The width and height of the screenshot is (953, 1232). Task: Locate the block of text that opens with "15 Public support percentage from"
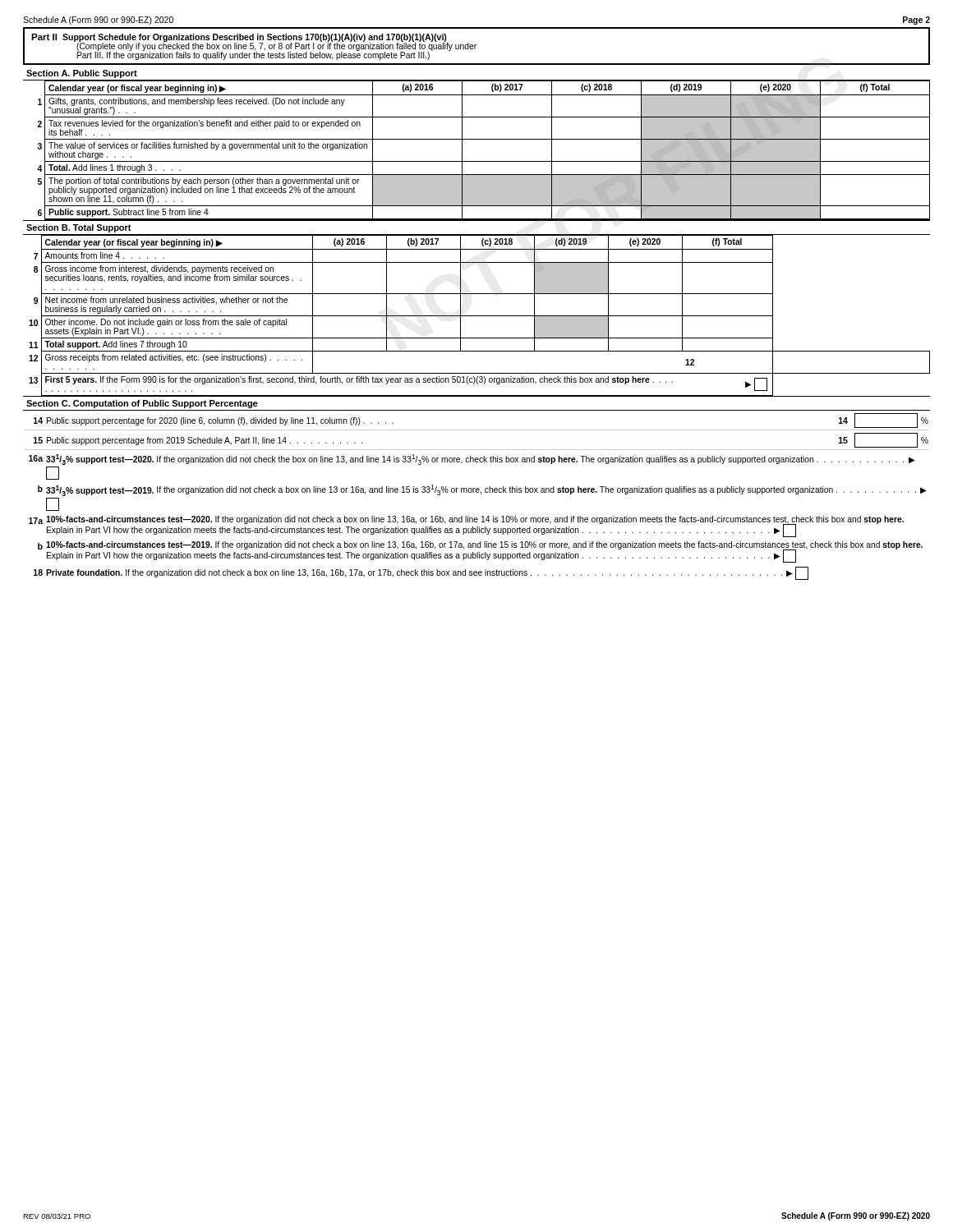476,440
